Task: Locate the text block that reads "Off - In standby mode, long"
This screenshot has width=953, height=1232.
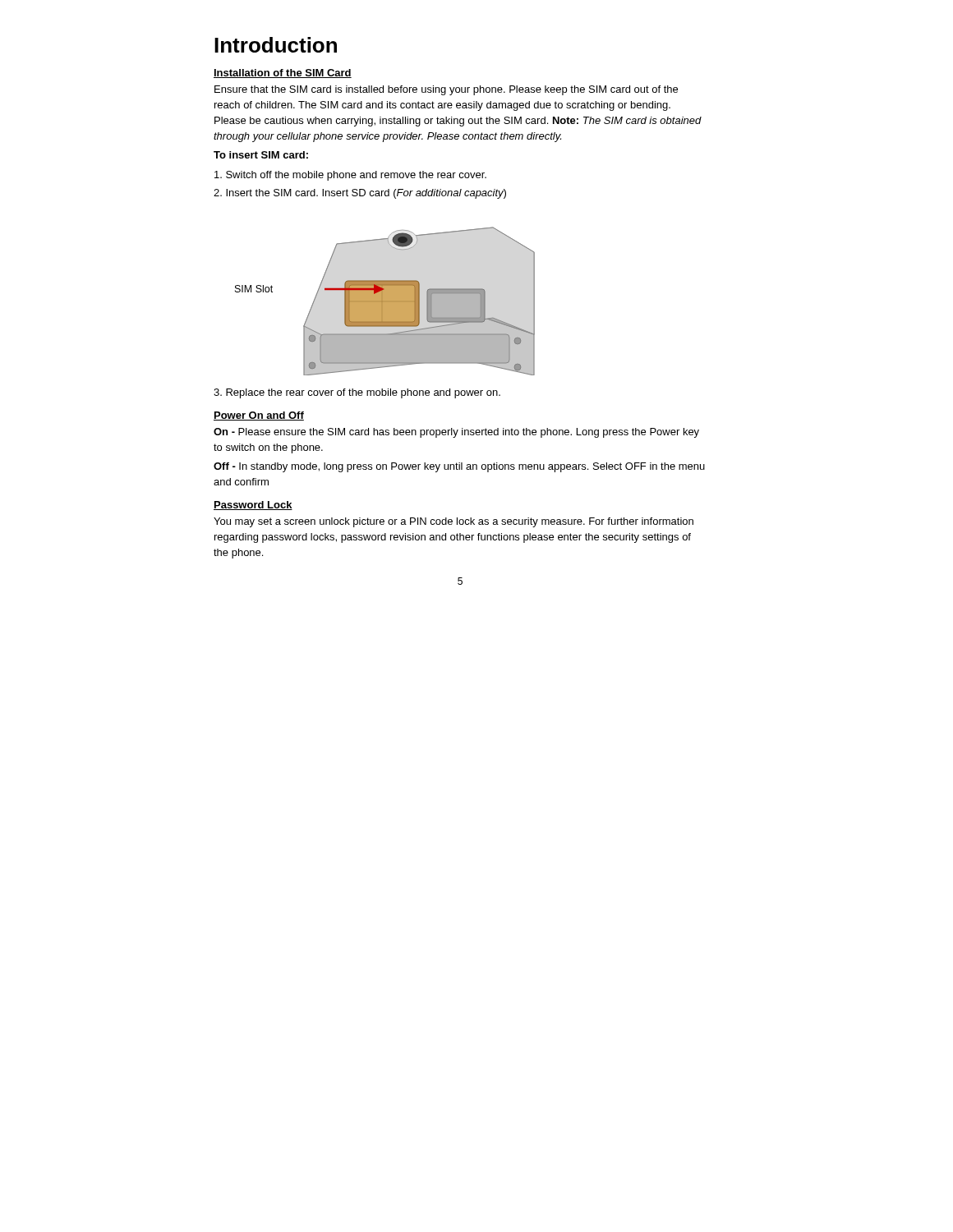Action: coord(459,474)
